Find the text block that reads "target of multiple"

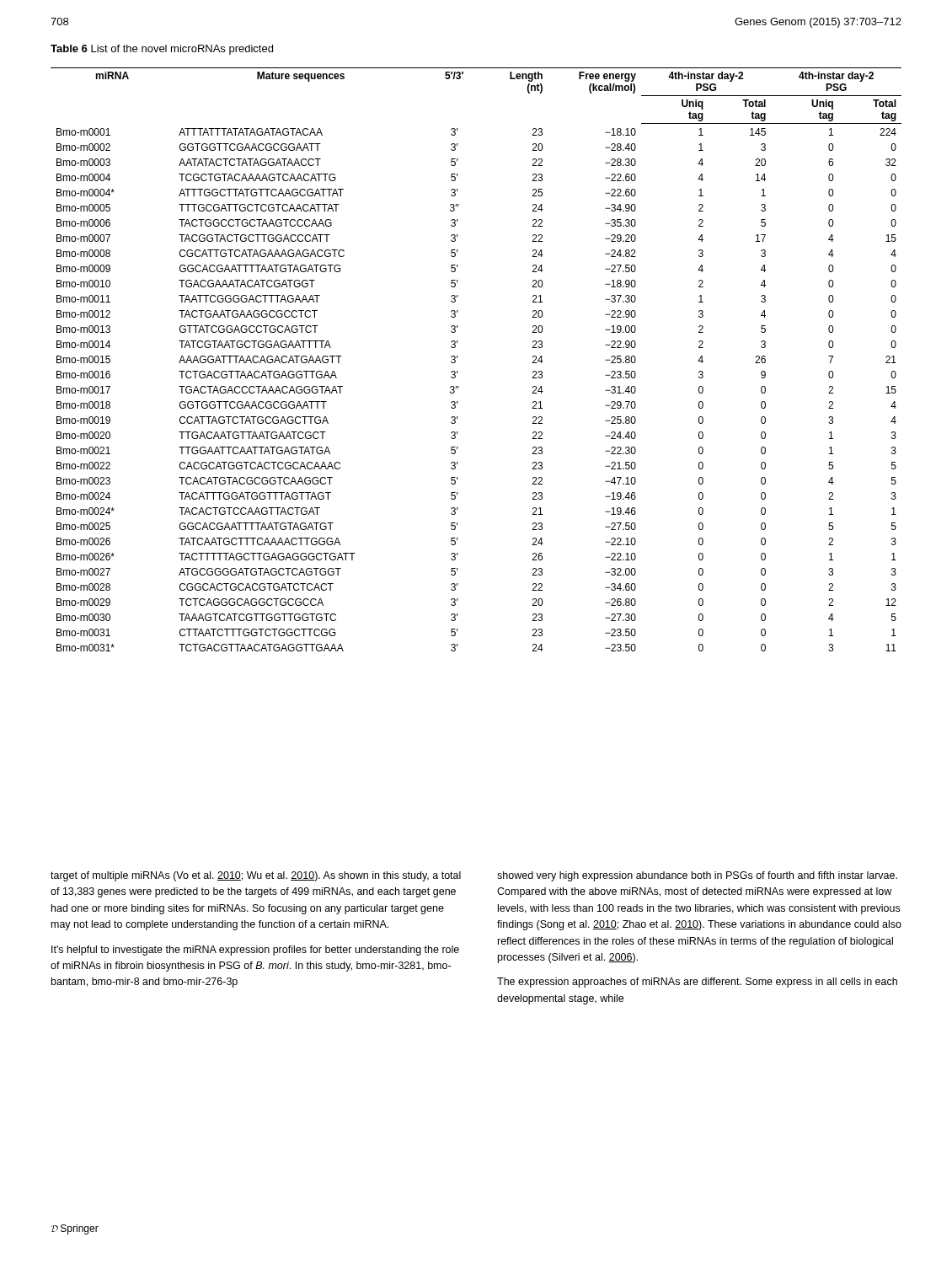tap(256, 900)
